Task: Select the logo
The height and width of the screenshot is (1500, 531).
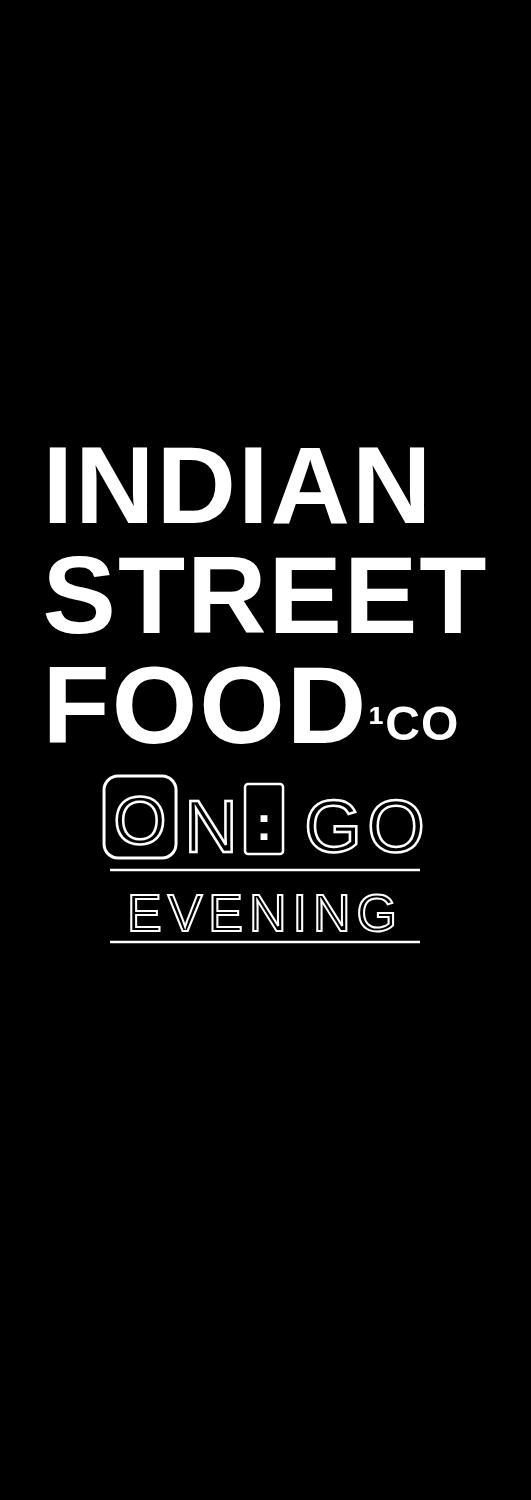Action: click(266, 750)
